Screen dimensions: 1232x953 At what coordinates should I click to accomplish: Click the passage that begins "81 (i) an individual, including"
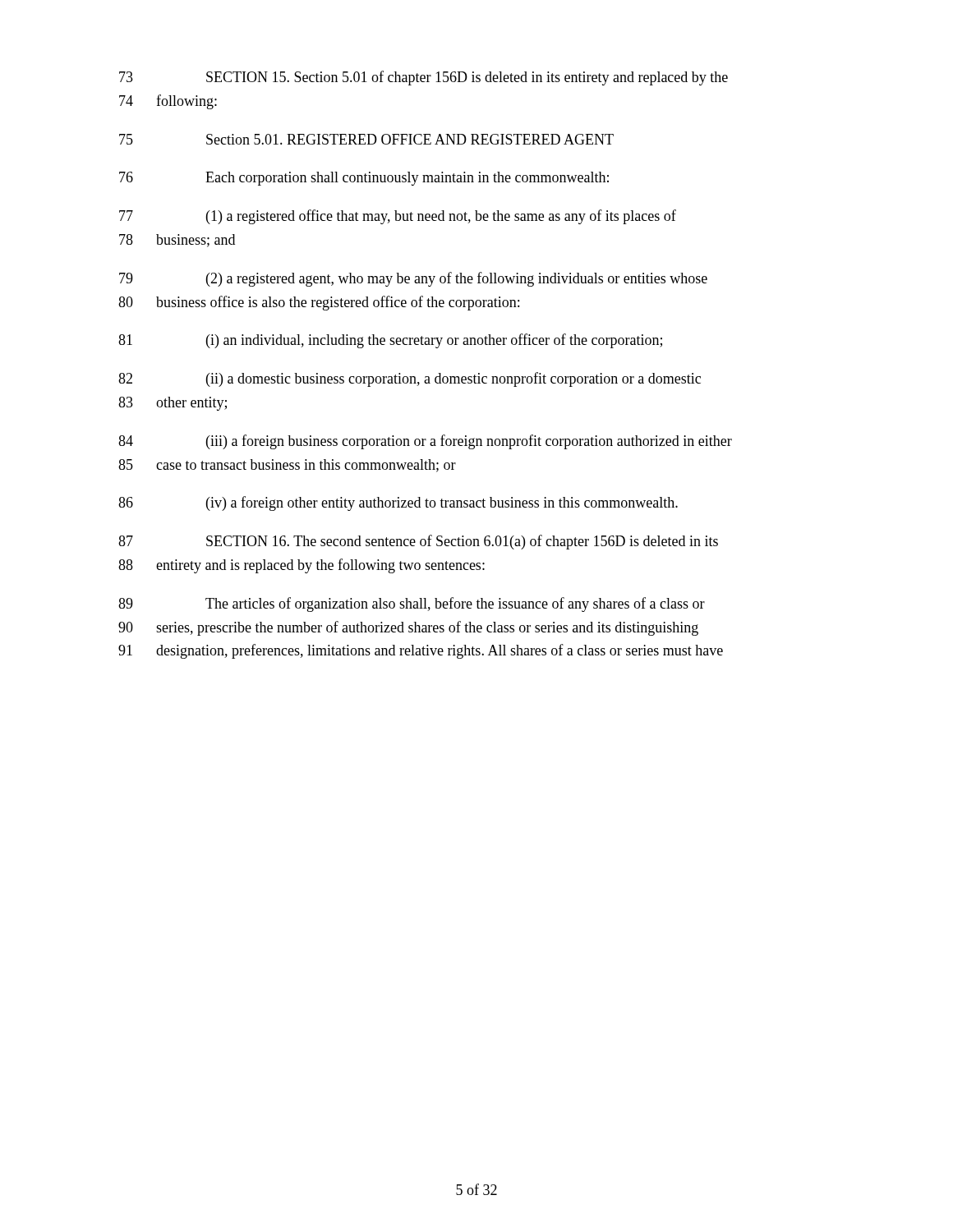click(x=476, y=341)
